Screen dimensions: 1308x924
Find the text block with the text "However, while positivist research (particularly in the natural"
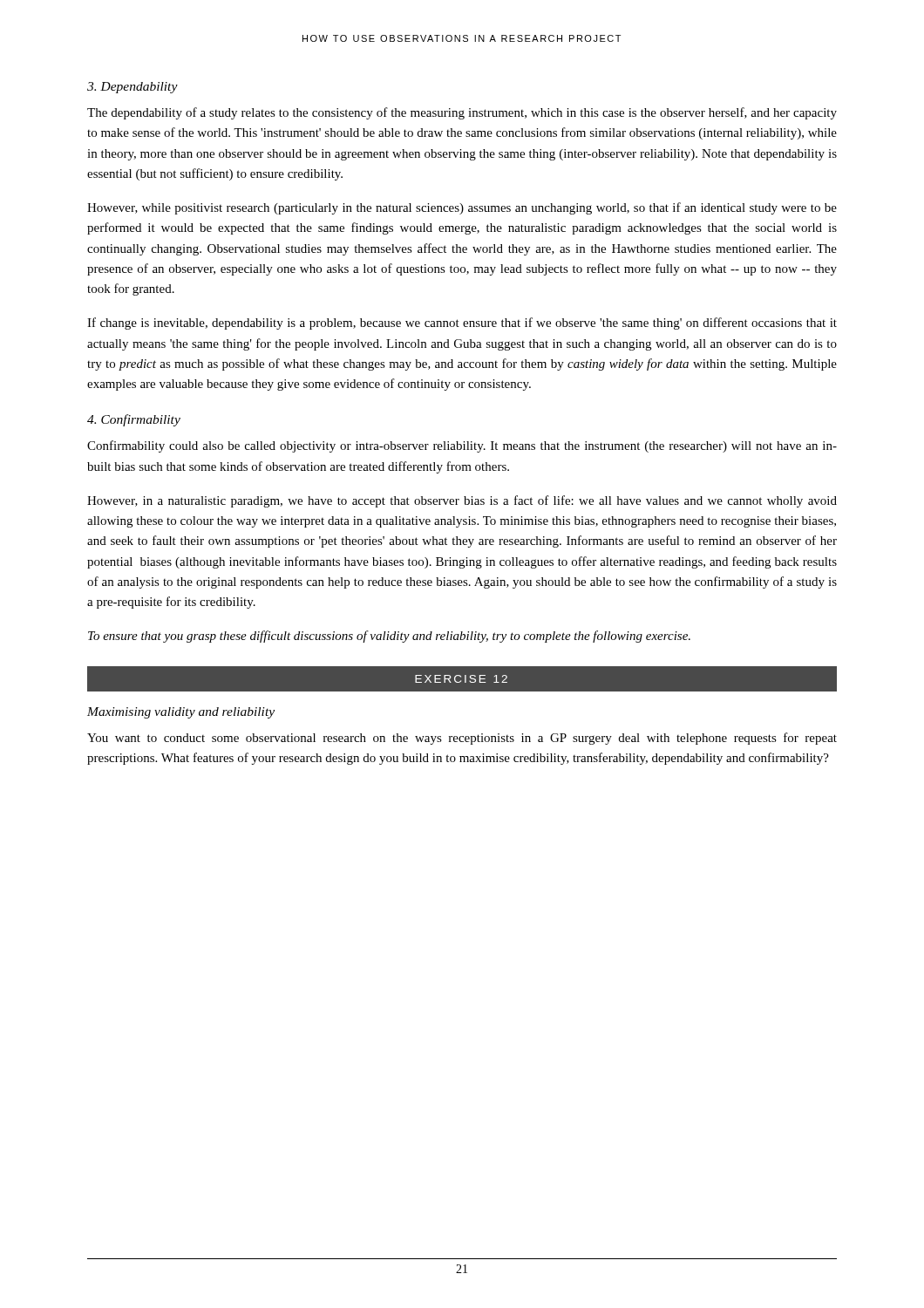click(x=462, y=249)
